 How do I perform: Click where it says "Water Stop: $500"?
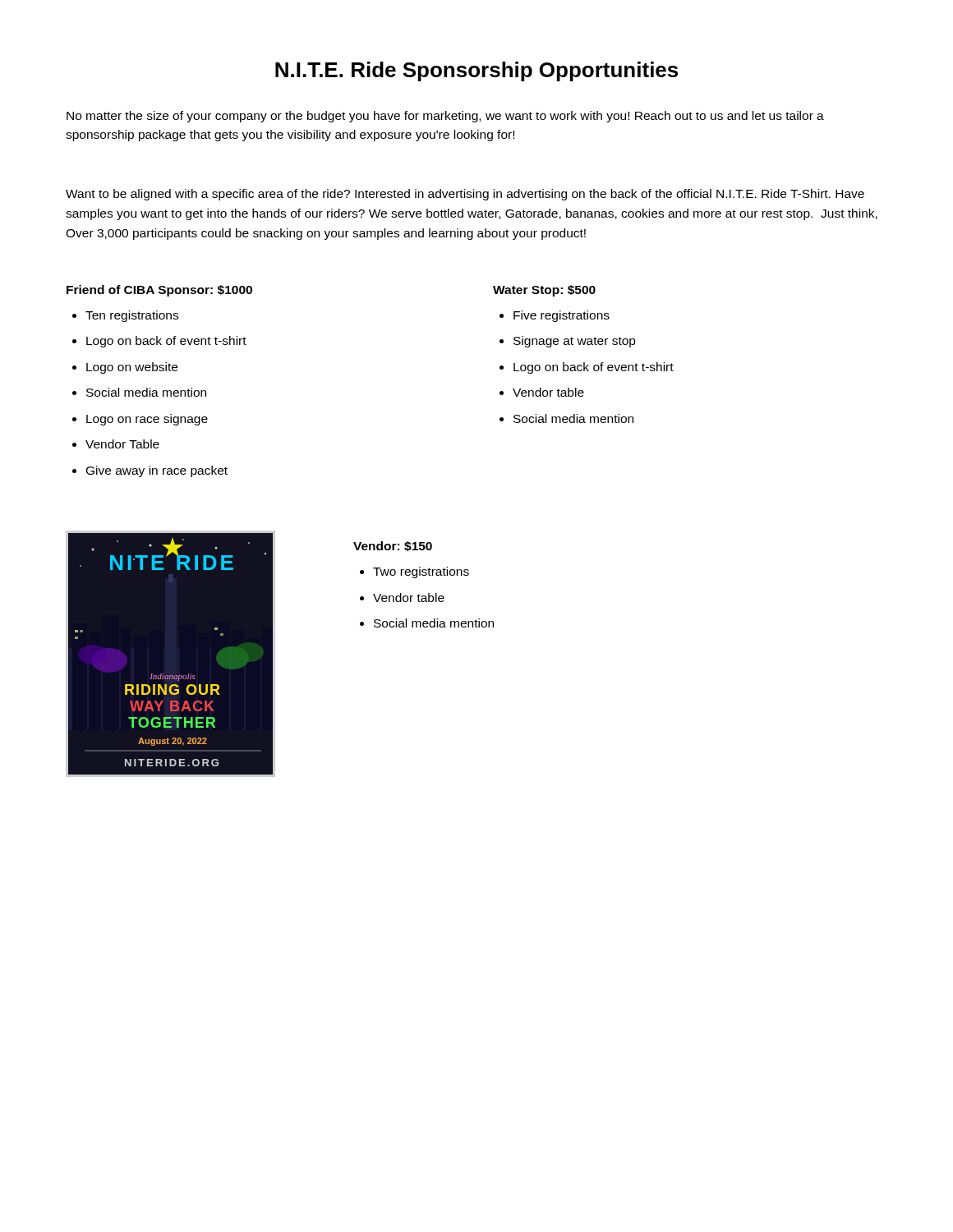coord(544,289)
